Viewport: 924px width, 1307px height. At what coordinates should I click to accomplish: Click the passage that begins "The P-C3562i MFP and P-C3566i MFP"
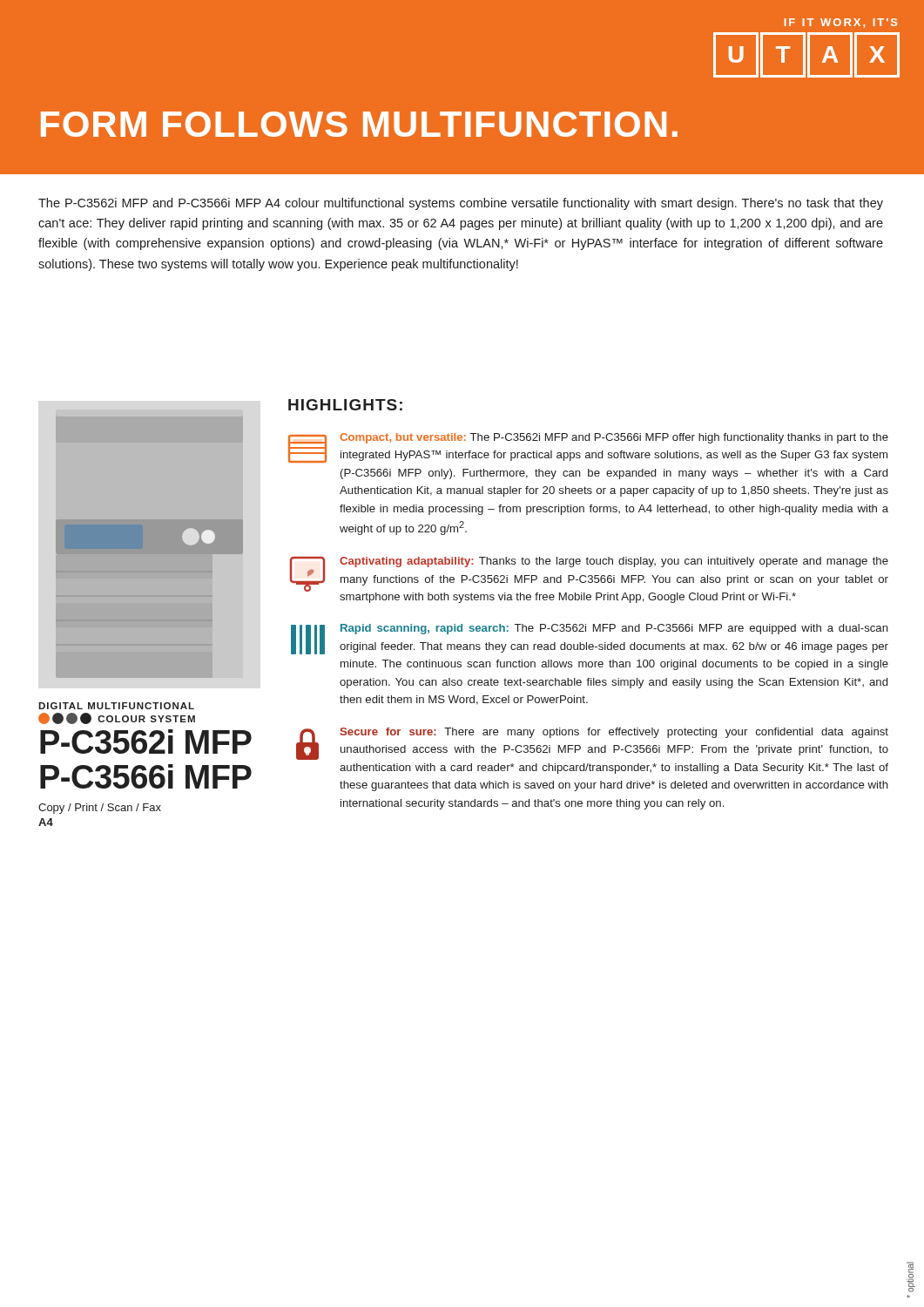pos(461,233)
